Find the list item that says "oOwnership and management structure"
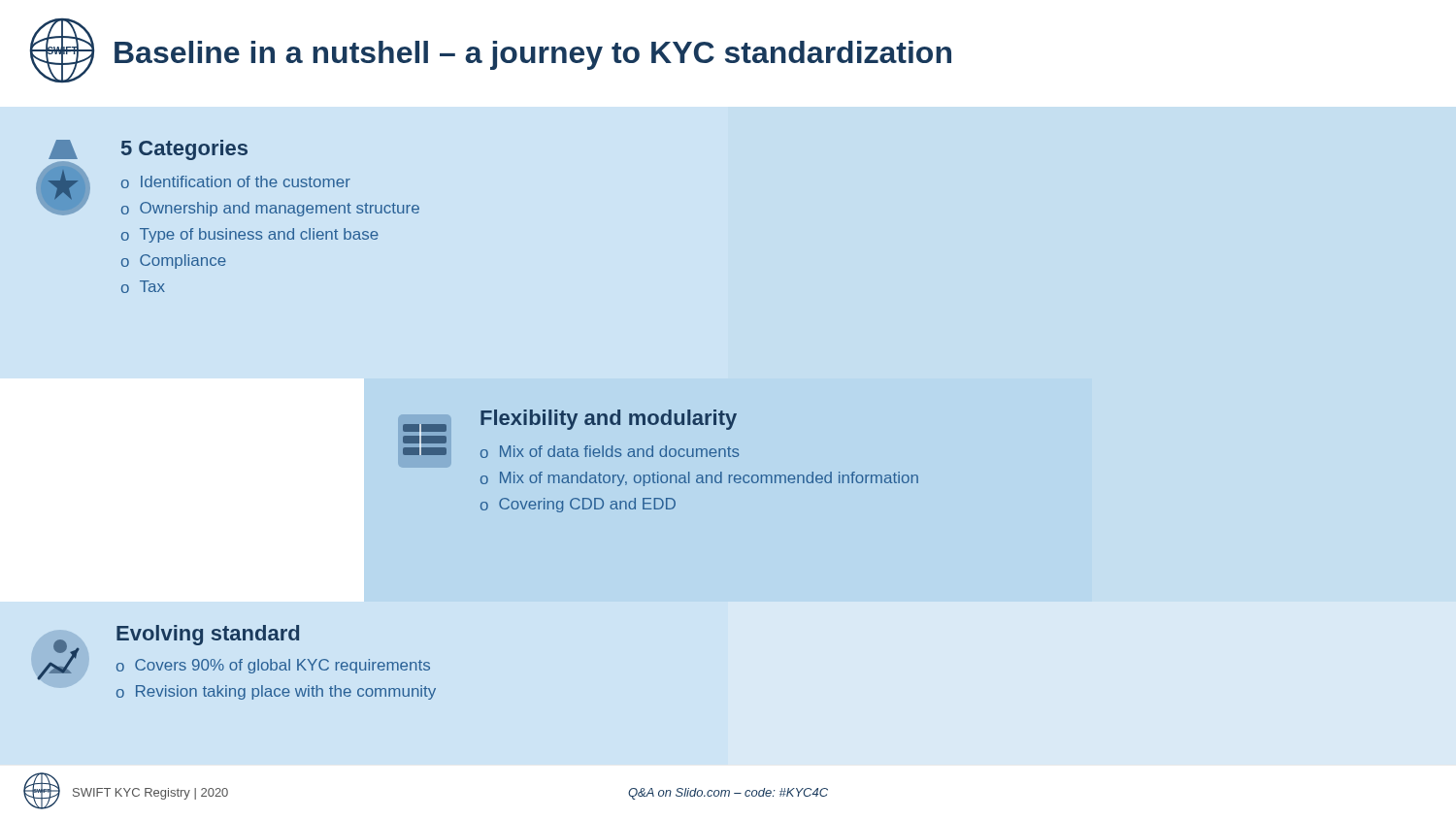 click(270, 209)
